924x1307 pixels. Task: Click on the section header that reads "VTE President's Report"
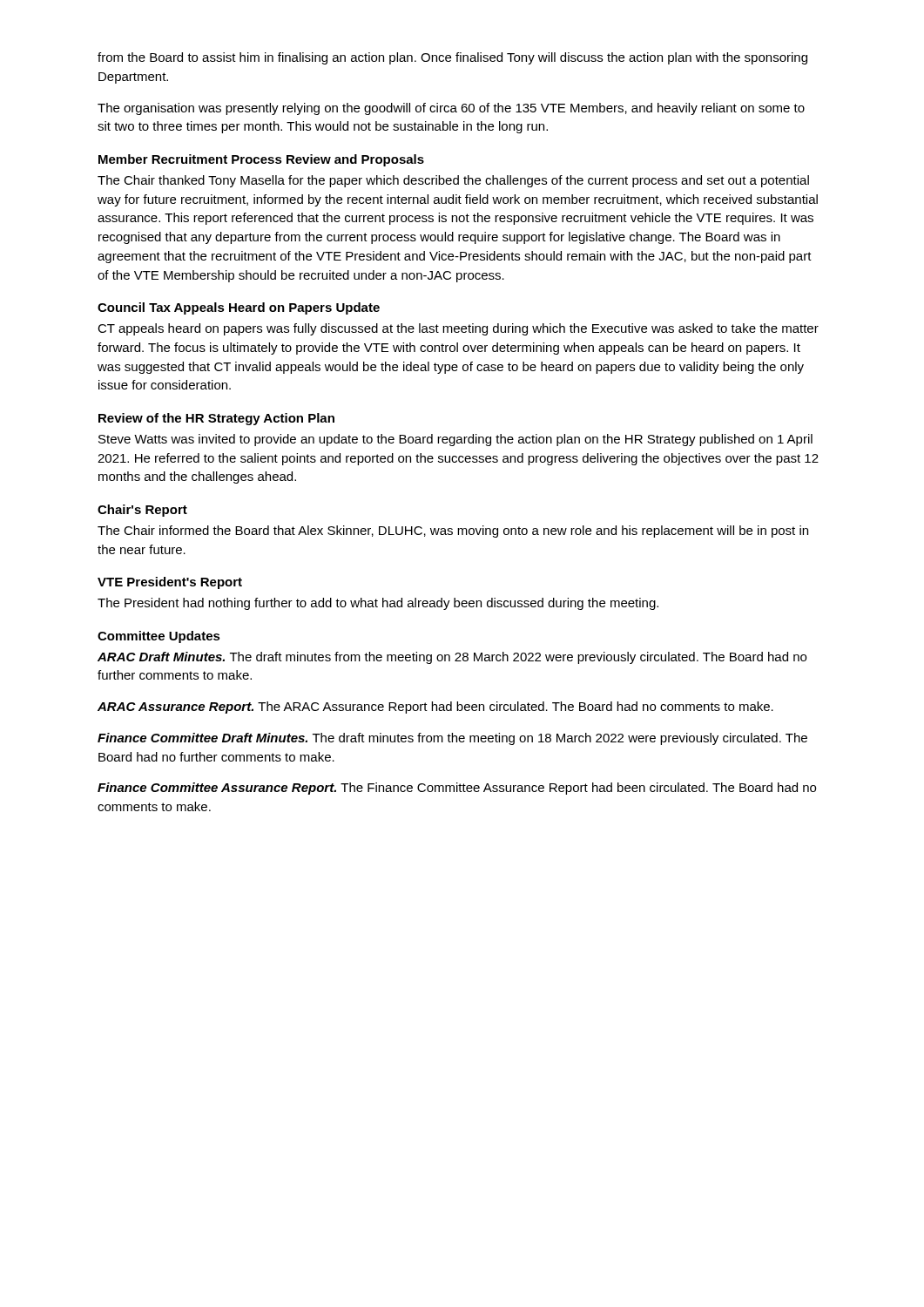tap(170, 582)
